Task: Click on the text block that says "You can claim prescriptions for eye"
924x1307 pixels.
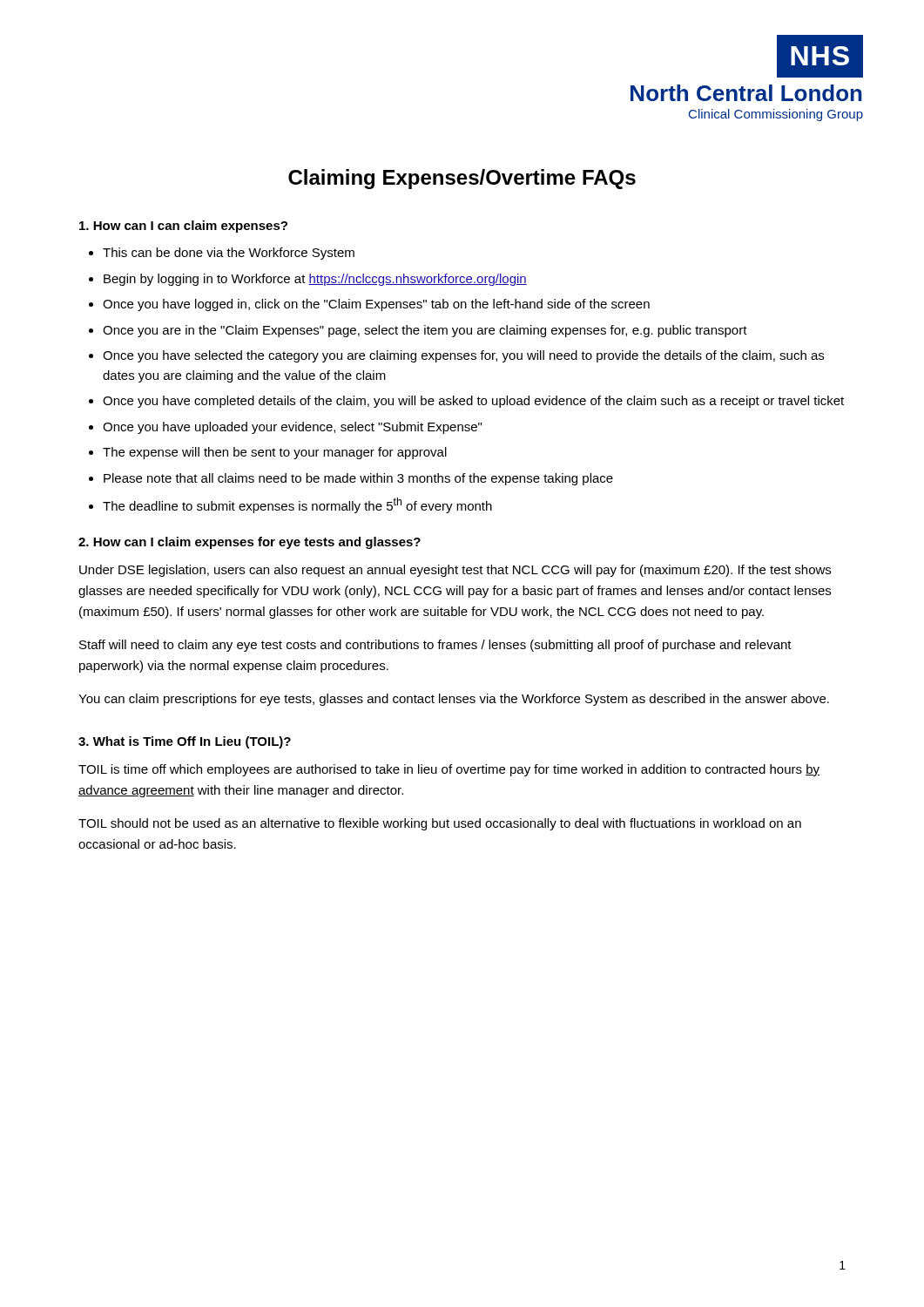Action: [454, 698]
